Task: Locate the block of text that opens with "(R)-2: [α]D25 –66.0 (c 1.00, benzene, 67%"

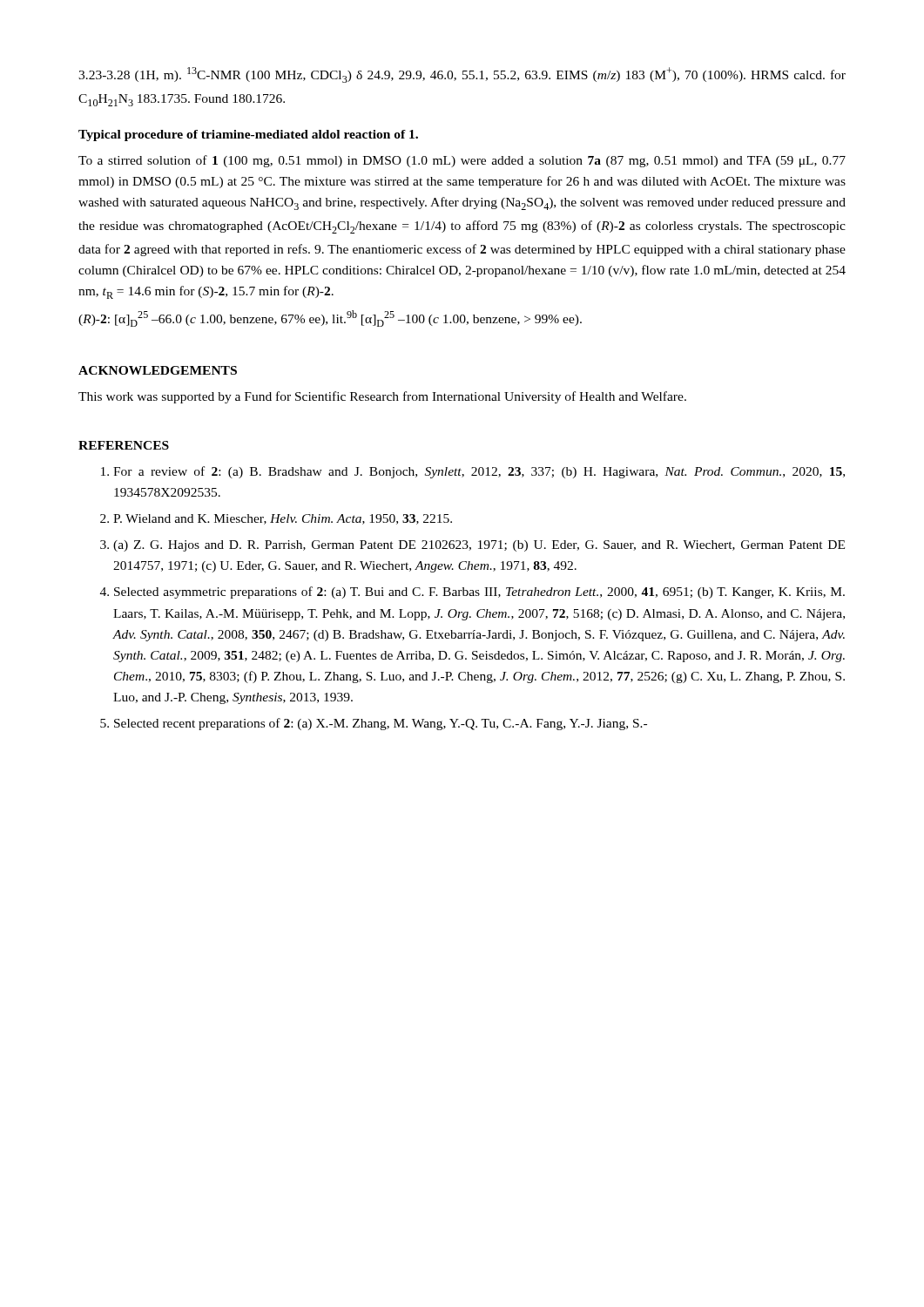Action: tap(330, 319)
